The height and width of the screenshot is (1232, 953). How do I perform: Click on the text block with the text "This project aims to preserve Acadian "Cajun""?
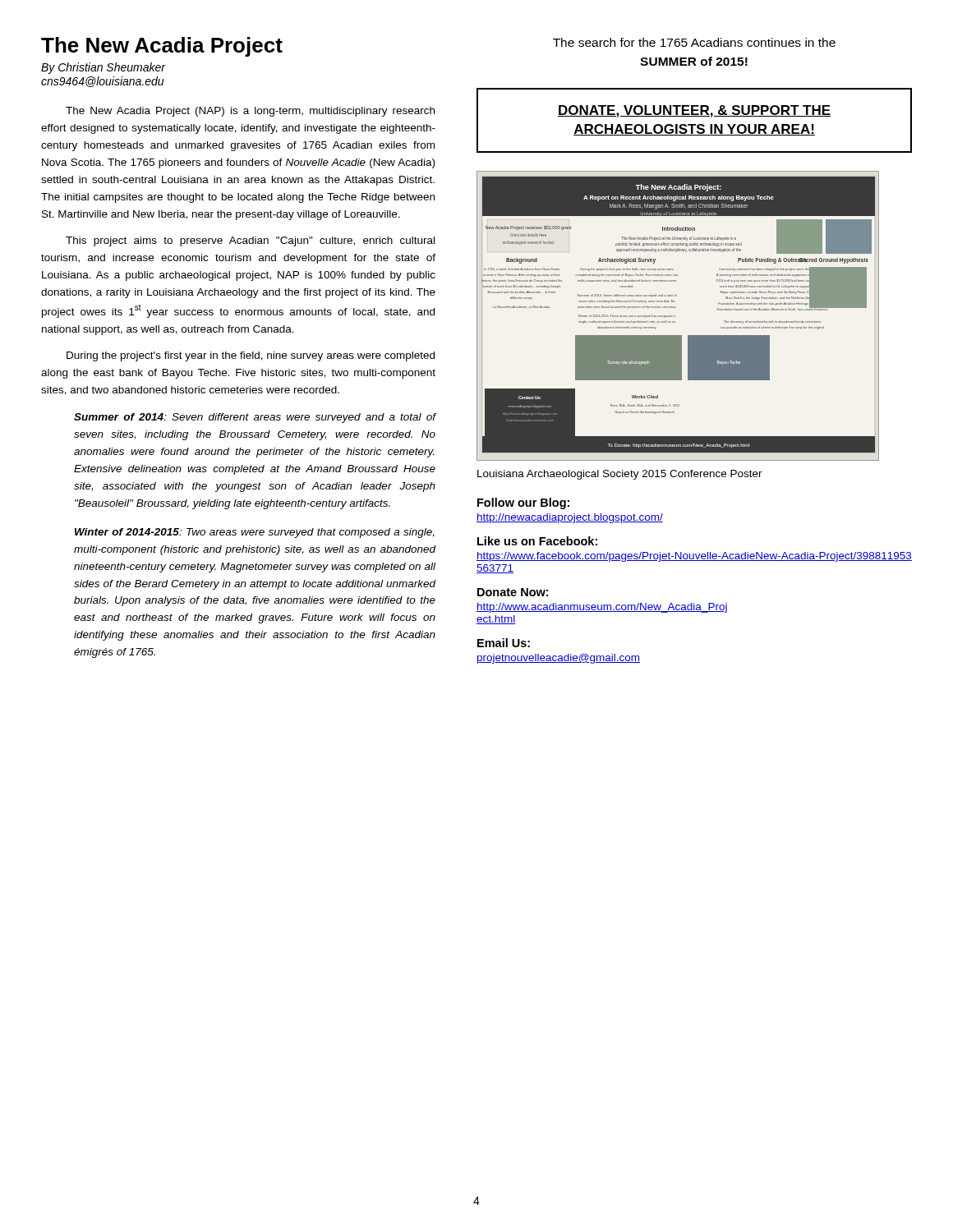tap(238, 285)
